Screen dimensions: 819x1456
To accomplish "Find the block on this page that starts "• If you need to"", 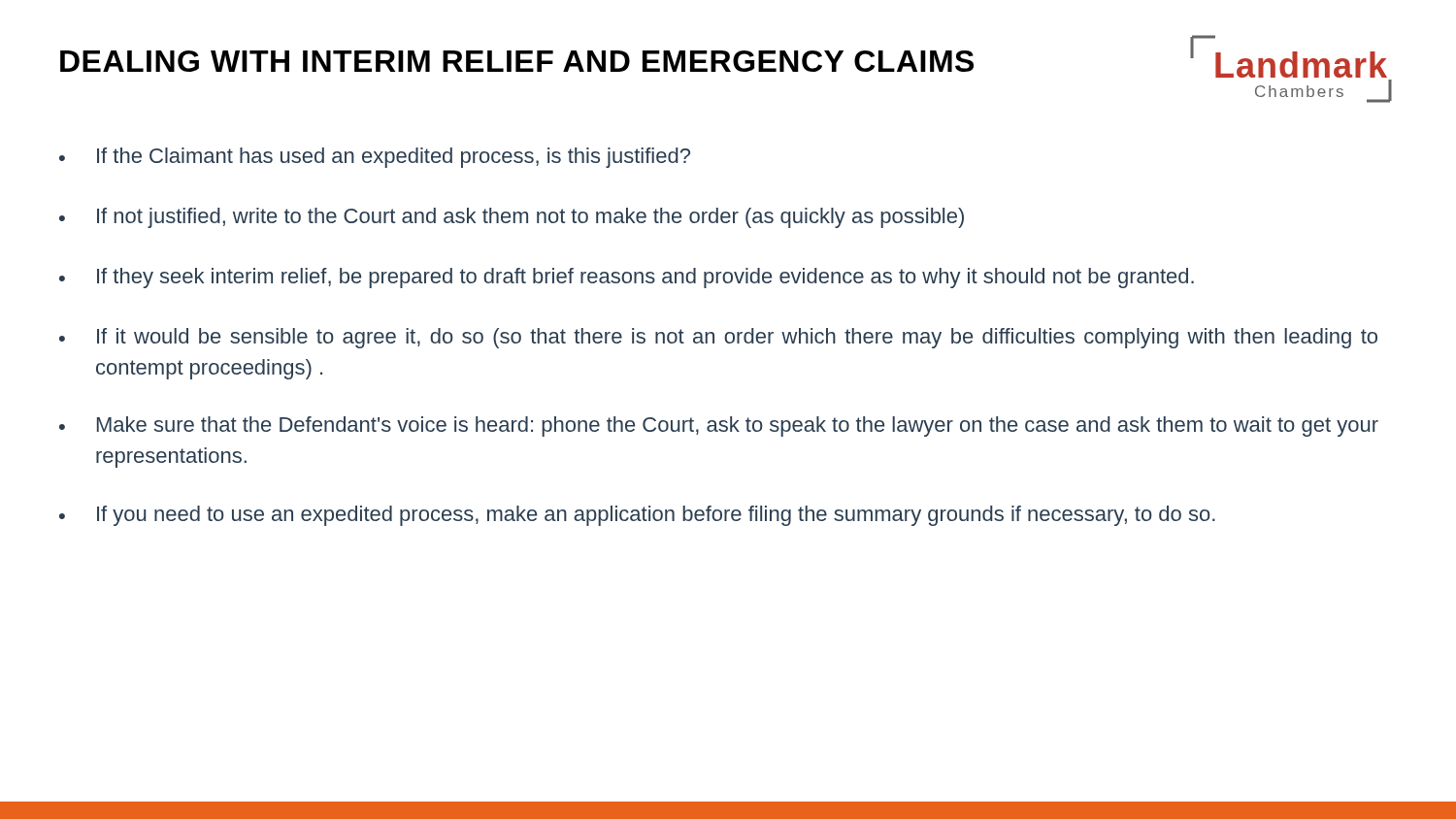I will [x=718, y=515].
